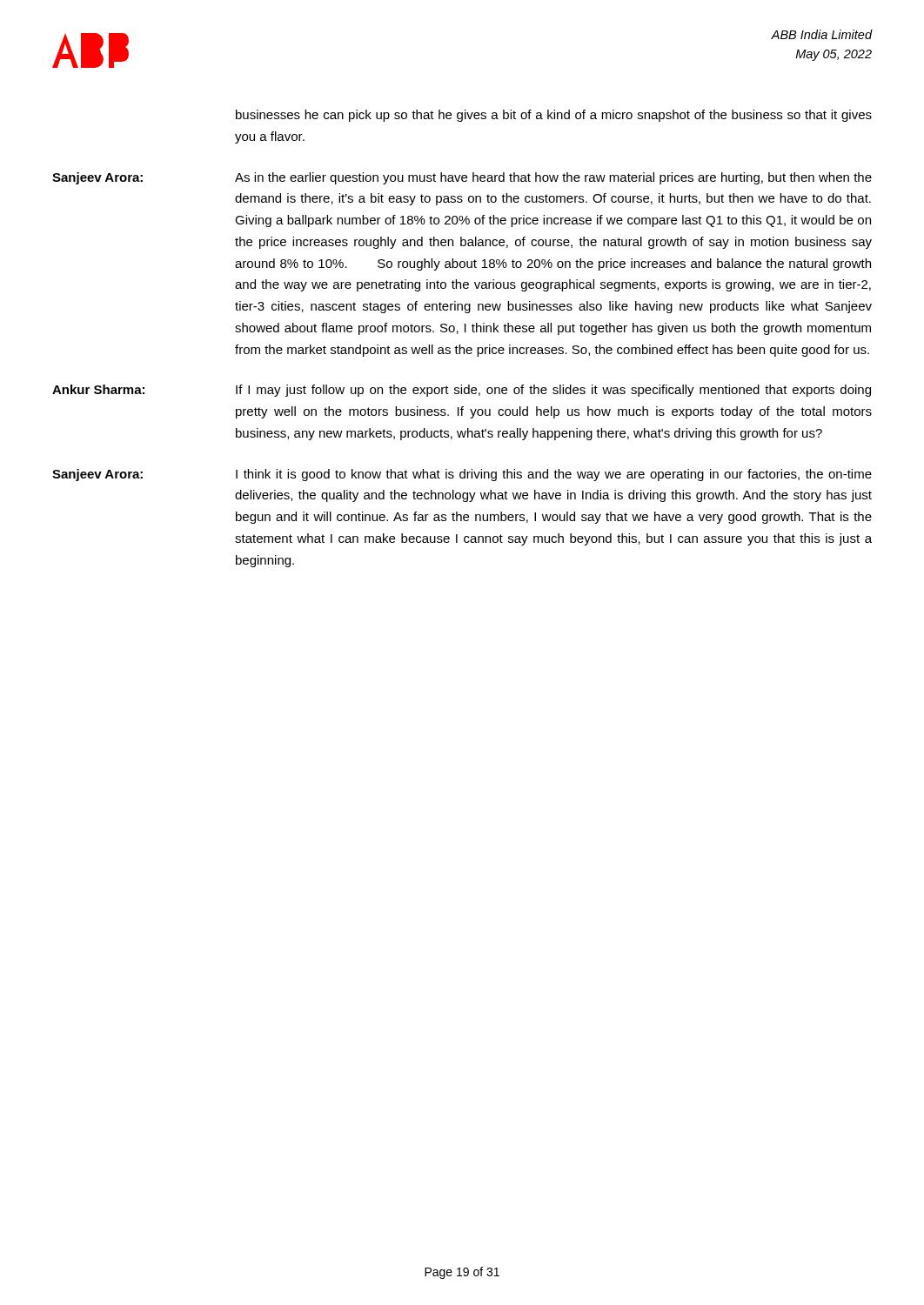Find the text block that says "Sanjeev Arora: I"
Screen dimensions: 1305x924
click(x=462, y=517)
